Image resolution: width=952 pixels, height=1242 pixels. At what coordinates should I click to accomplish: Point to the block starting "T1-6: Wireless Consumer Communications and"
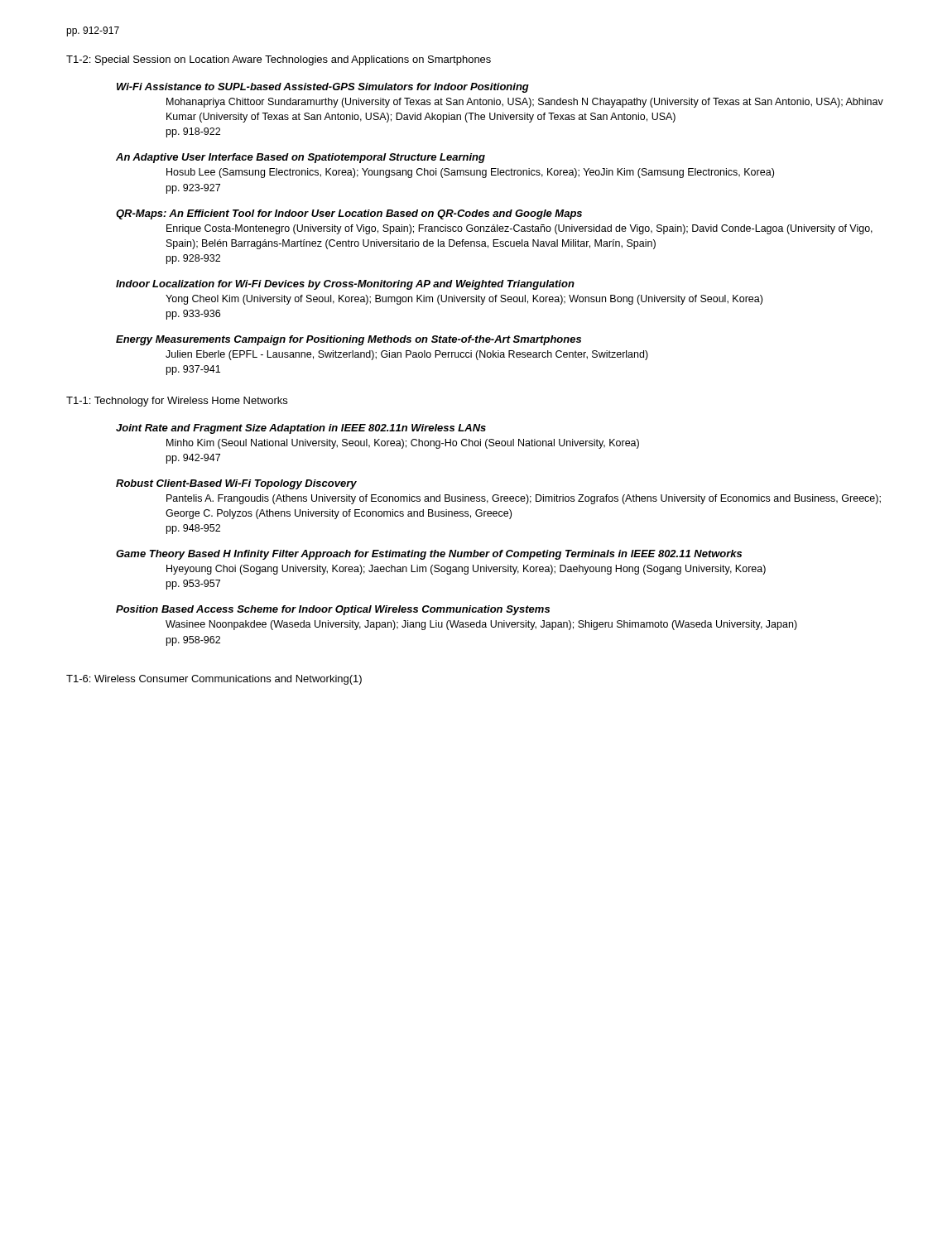[214, 678]
